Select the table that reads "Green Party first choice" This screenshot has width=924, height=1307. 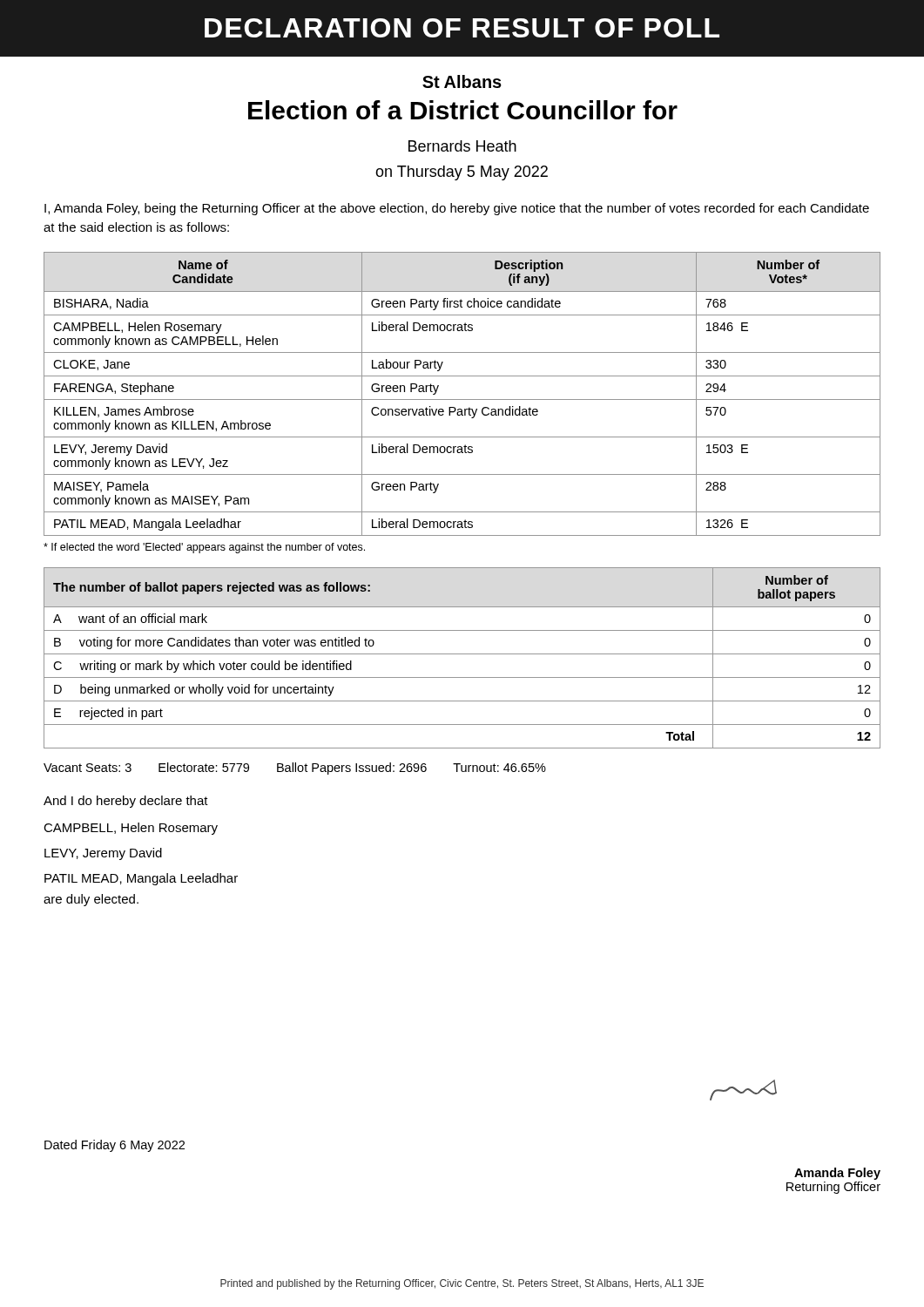coord(462,393)
